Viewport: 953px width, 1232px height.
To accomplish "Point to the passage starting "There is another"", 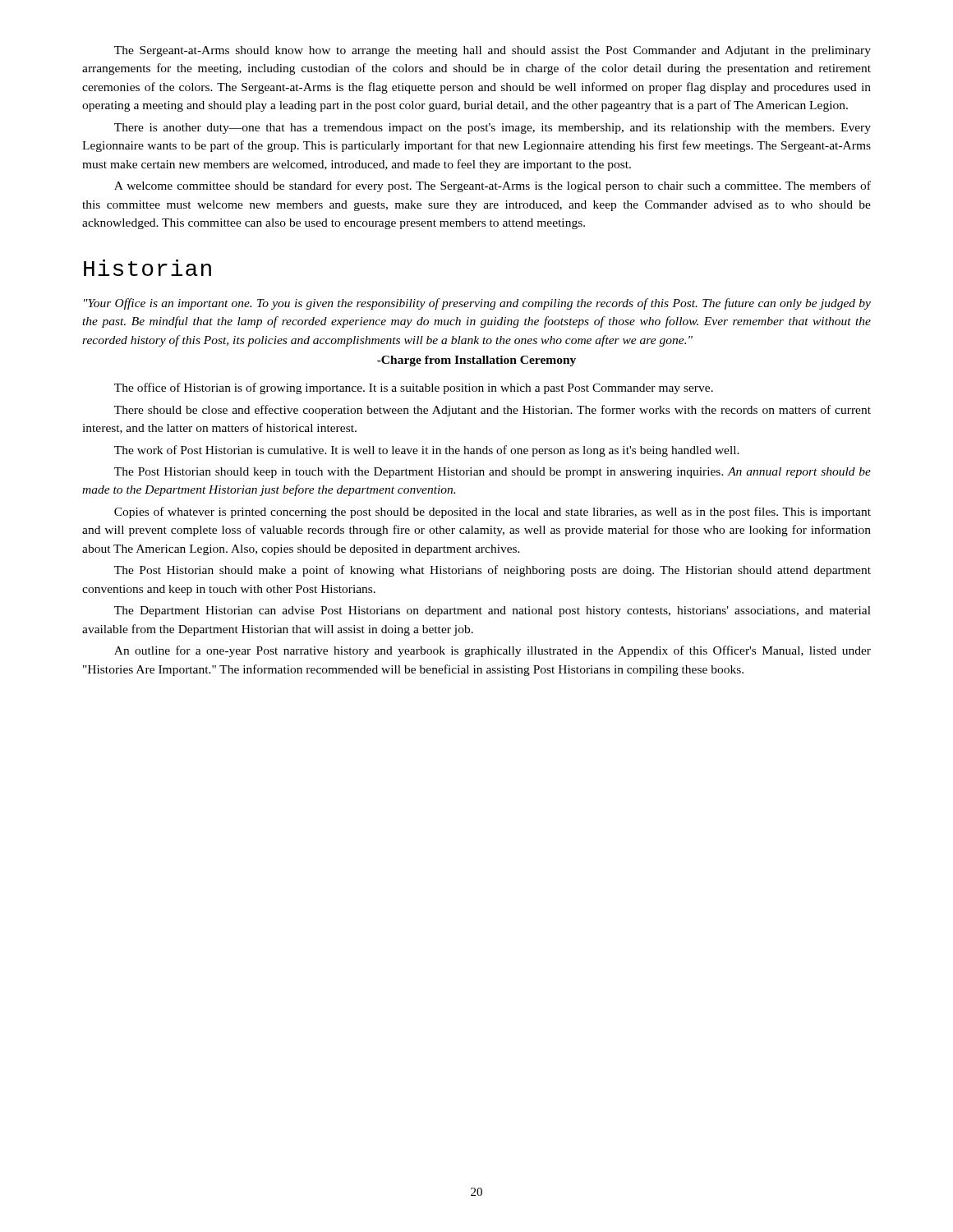I will (x=476, y=146).
